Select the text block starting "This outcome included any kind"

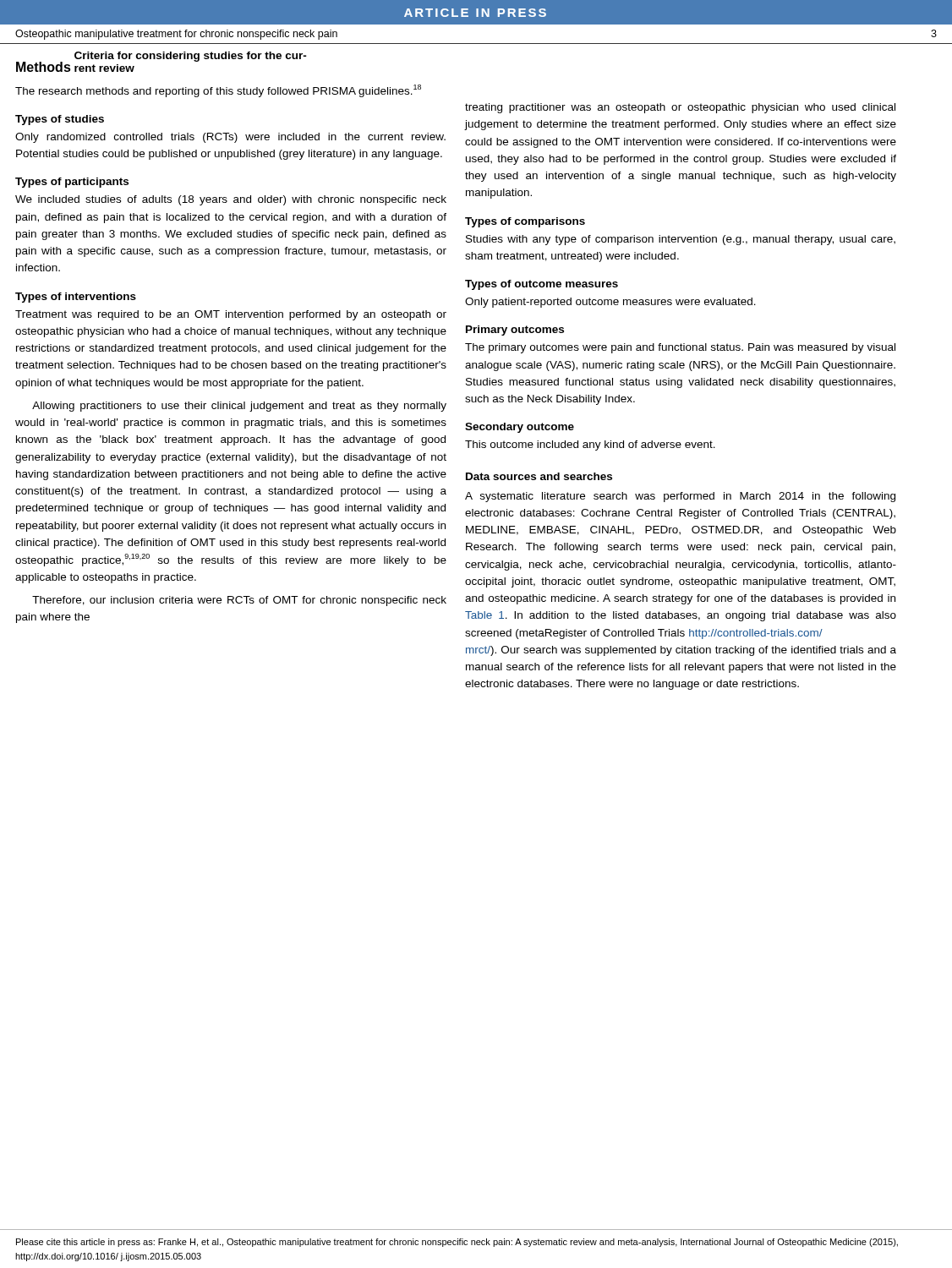(681, 445)
